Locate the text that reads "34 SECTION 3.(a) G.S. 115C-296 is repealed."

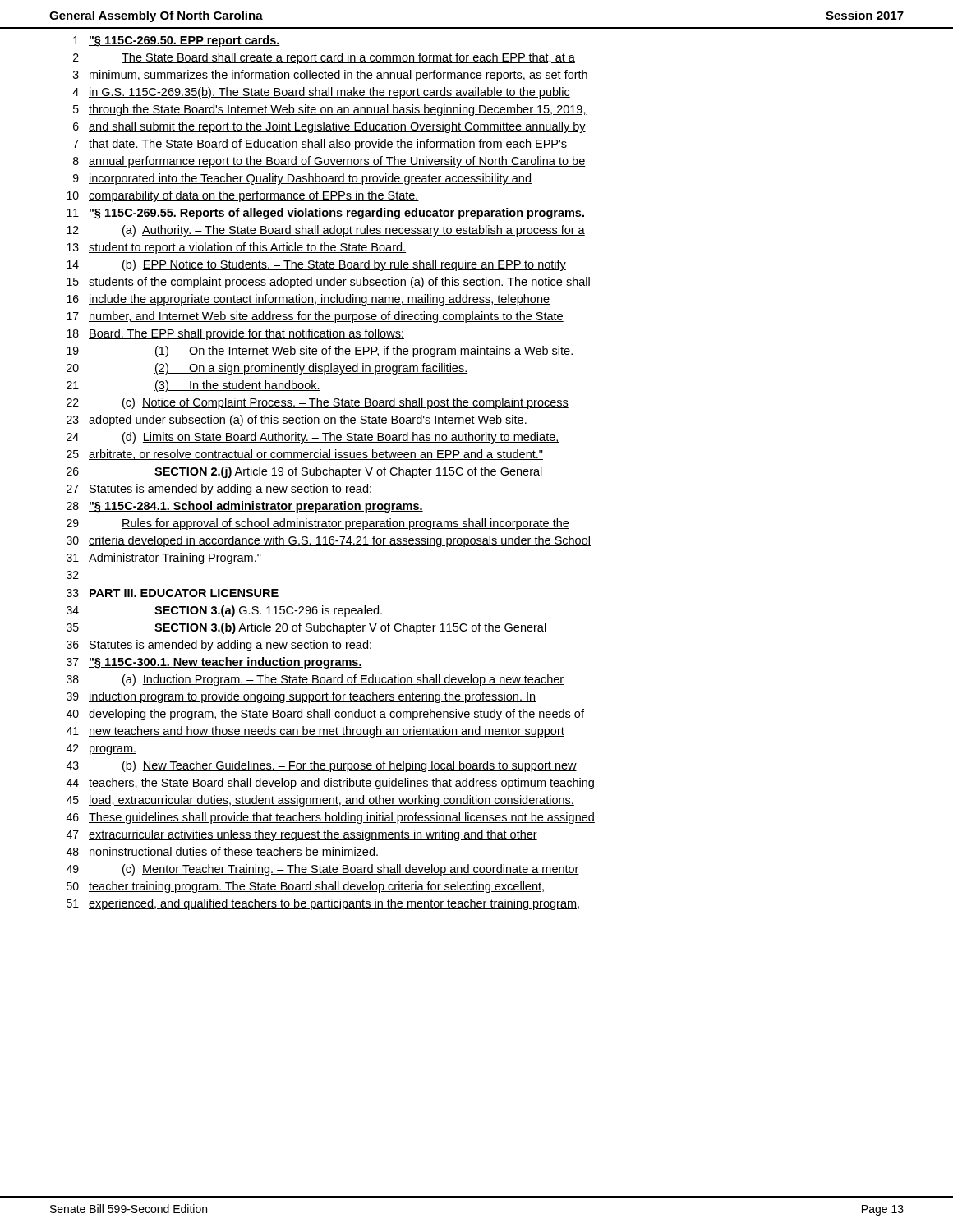224,611
